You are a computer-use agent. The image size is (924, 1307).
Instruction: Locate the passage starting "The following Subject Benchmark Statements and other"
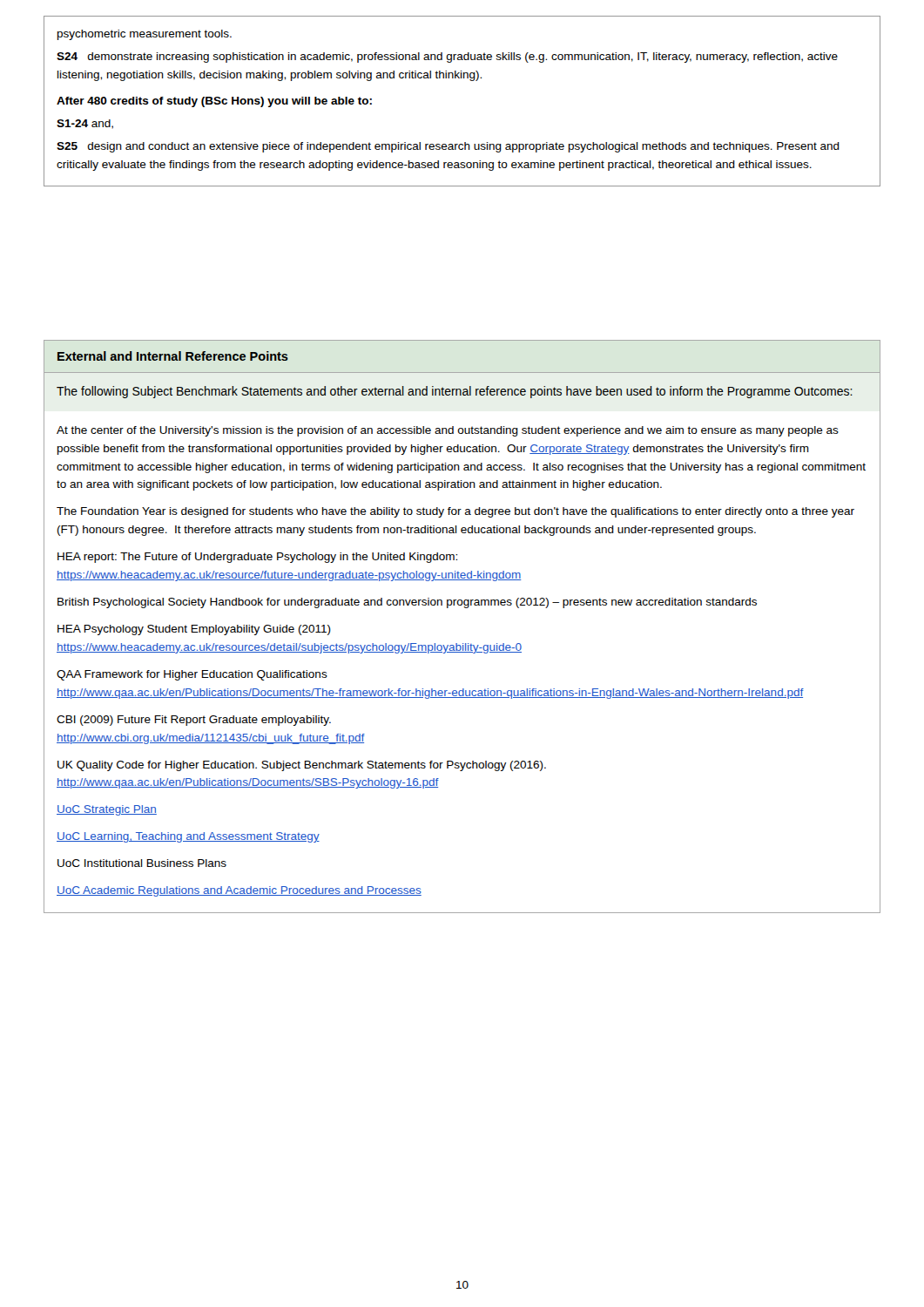455,391
